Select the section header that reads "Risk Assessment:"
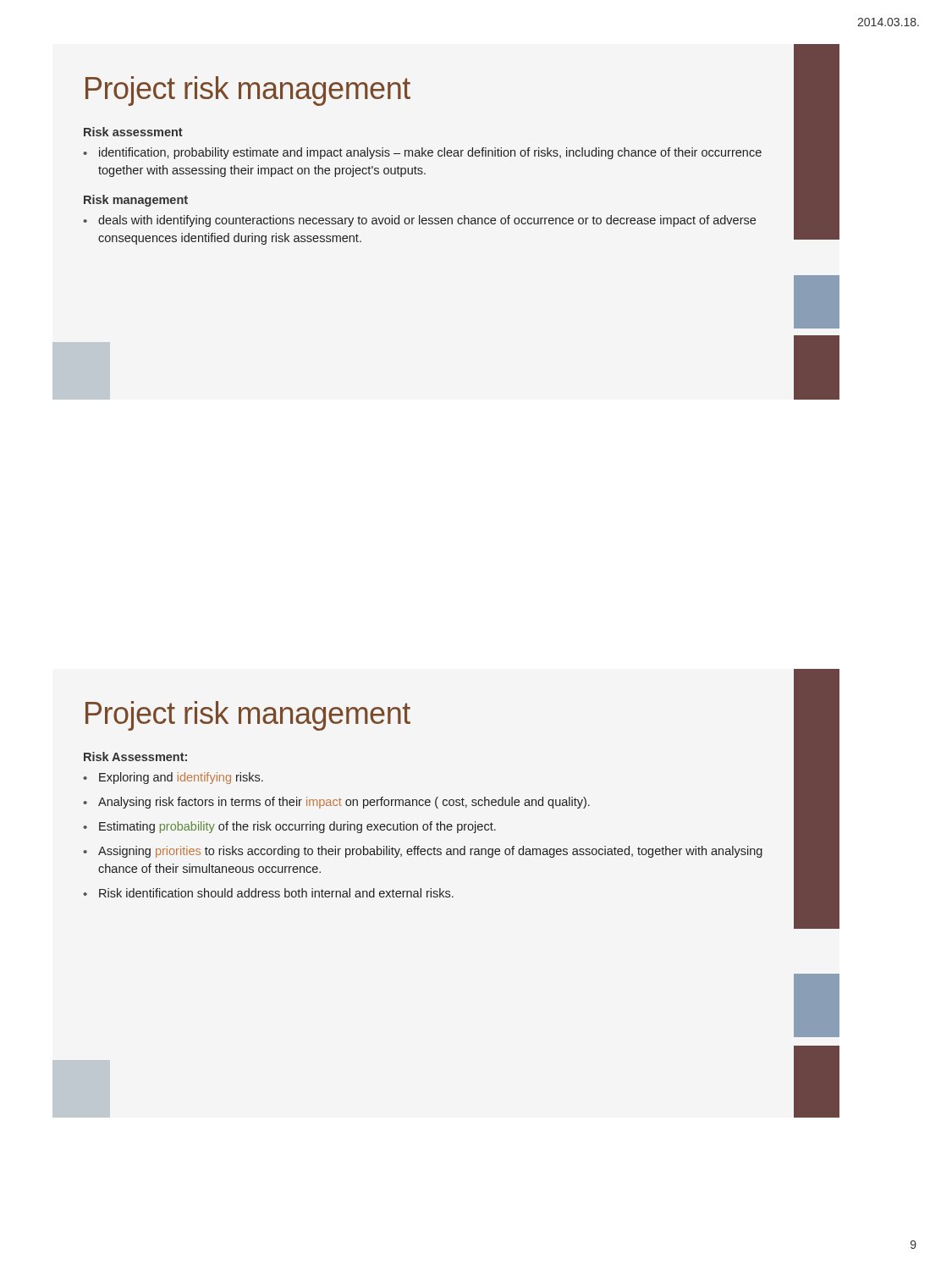Image resolution: width=952 pixels, height=1270 pixels. [x=136, y=757]
